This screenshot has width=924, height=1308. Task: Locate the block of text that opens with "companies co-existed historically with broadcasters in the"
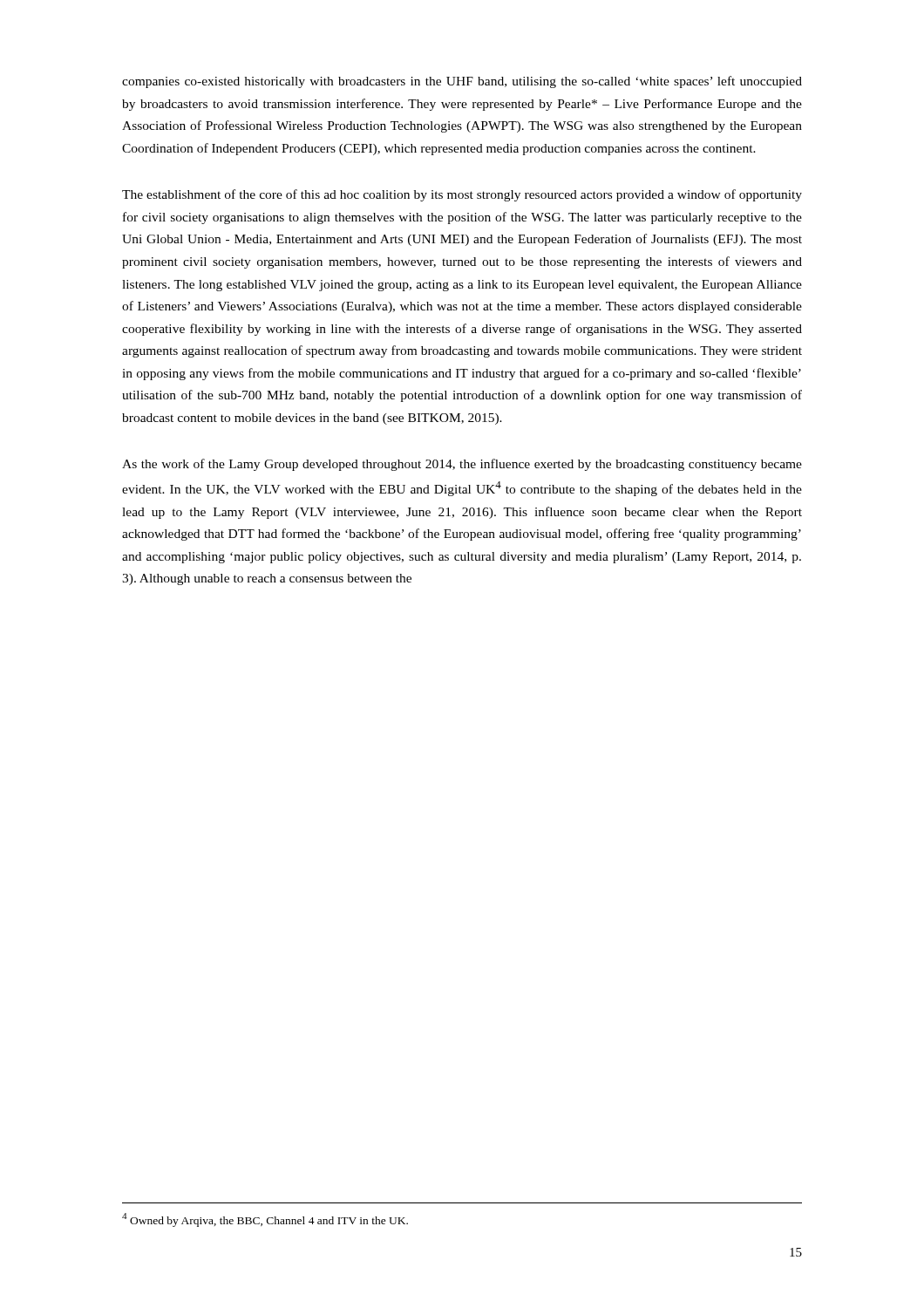point(462,114)
